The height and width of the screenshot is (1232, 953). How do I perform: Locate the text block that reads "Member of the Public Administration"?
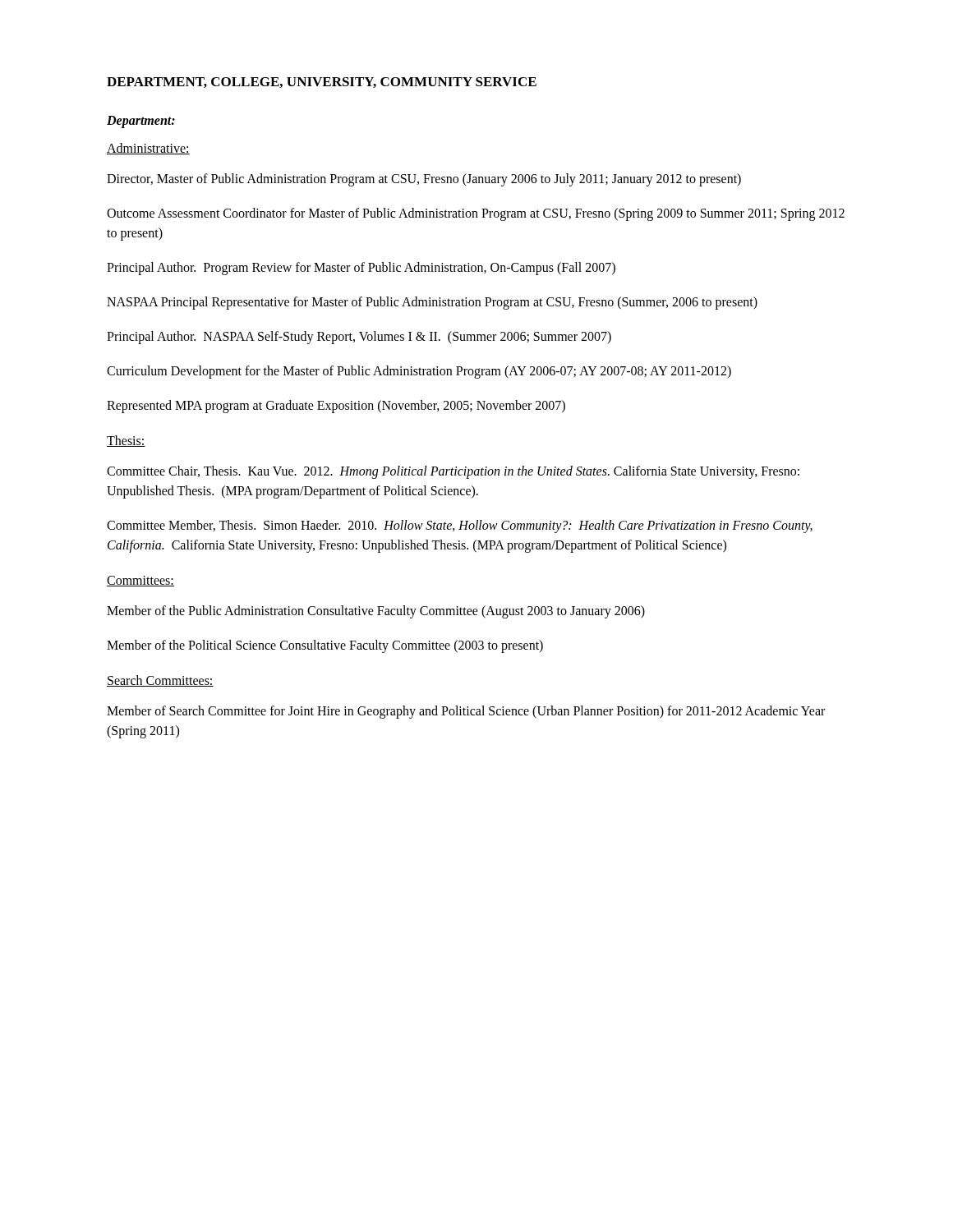[x=376, y=611]
